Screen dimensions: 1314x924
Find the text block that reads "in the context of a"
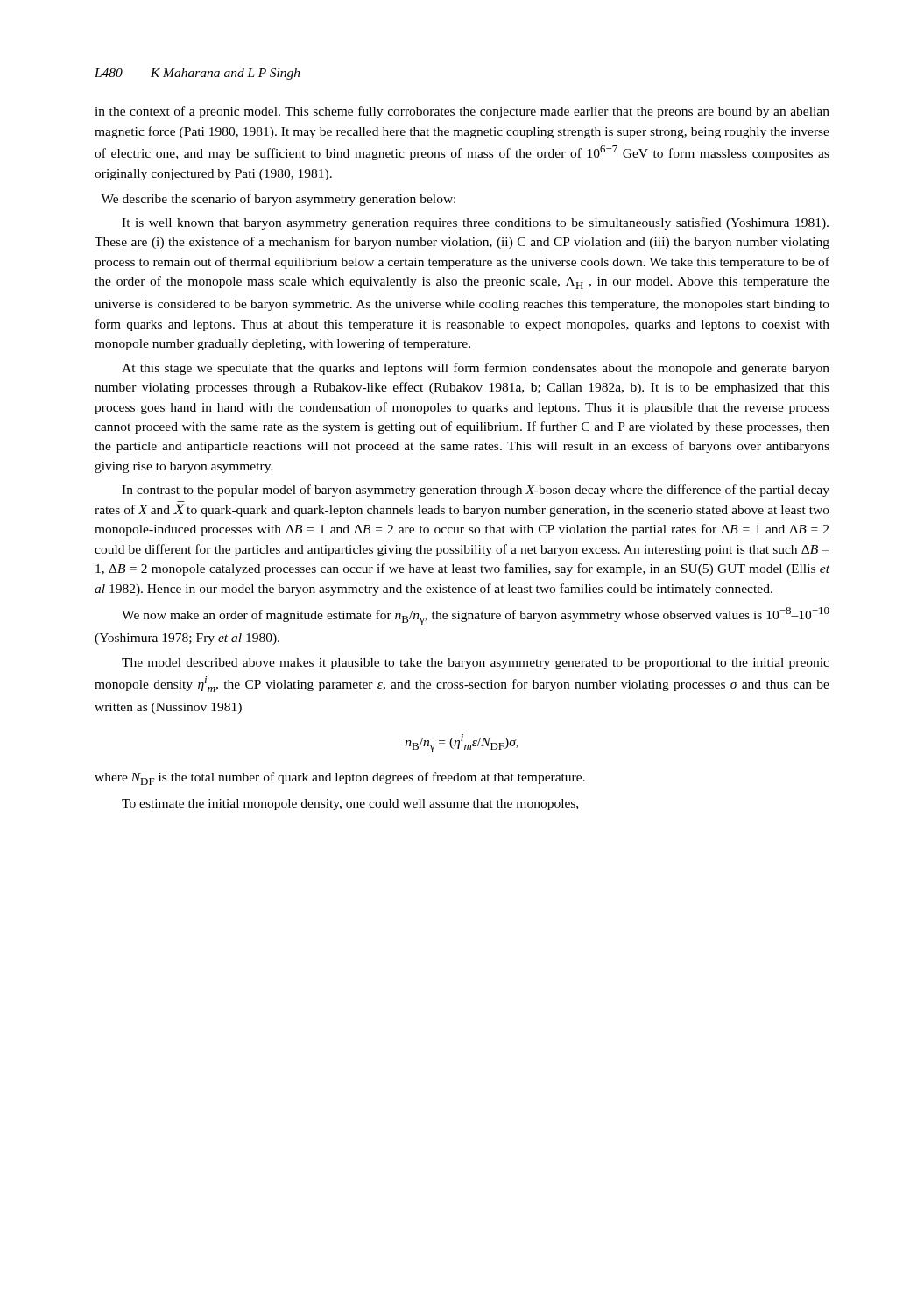tap(462, 142)
